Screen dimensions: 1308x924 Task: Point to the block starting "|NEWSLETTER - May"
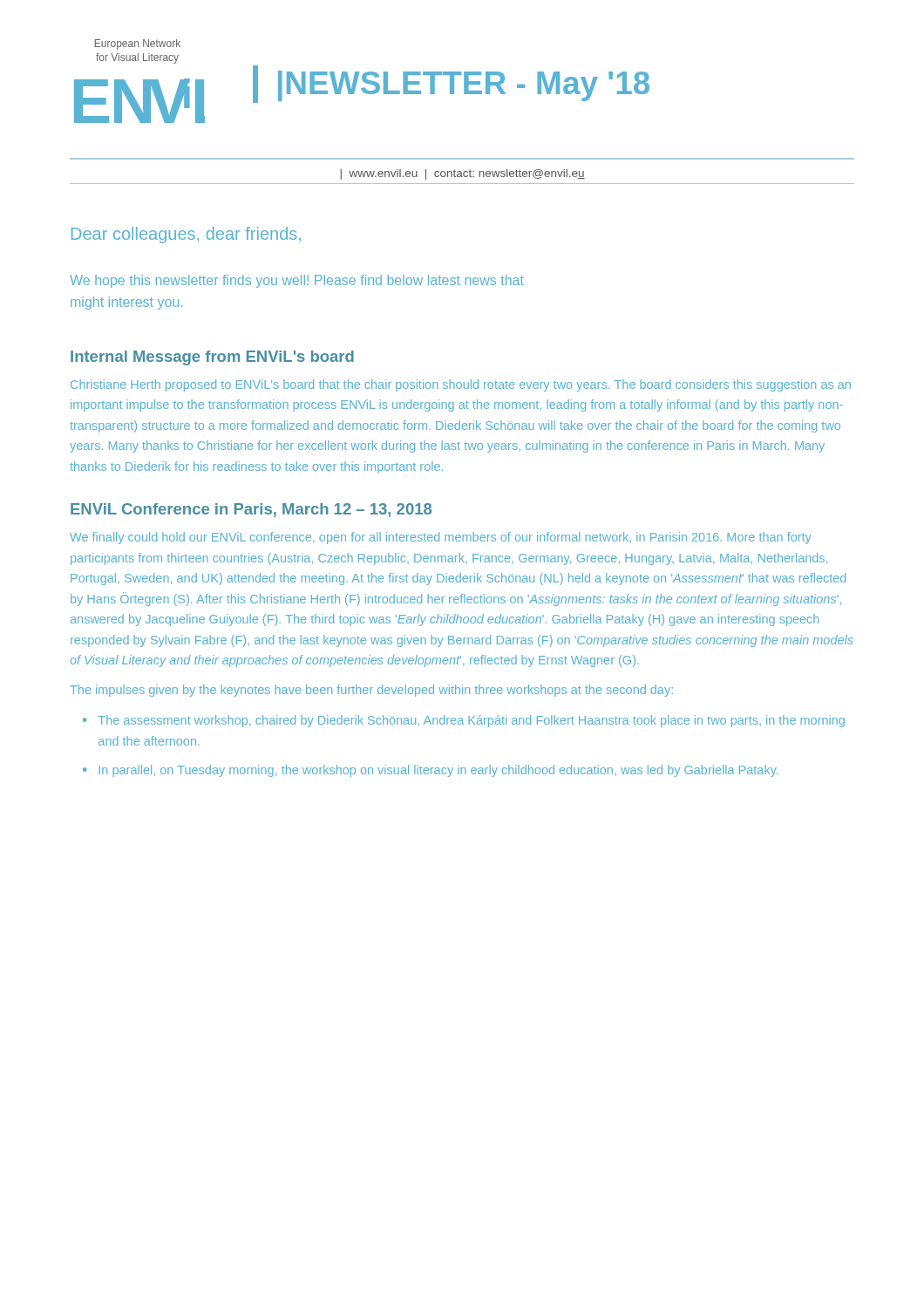[x=463, y=84]
